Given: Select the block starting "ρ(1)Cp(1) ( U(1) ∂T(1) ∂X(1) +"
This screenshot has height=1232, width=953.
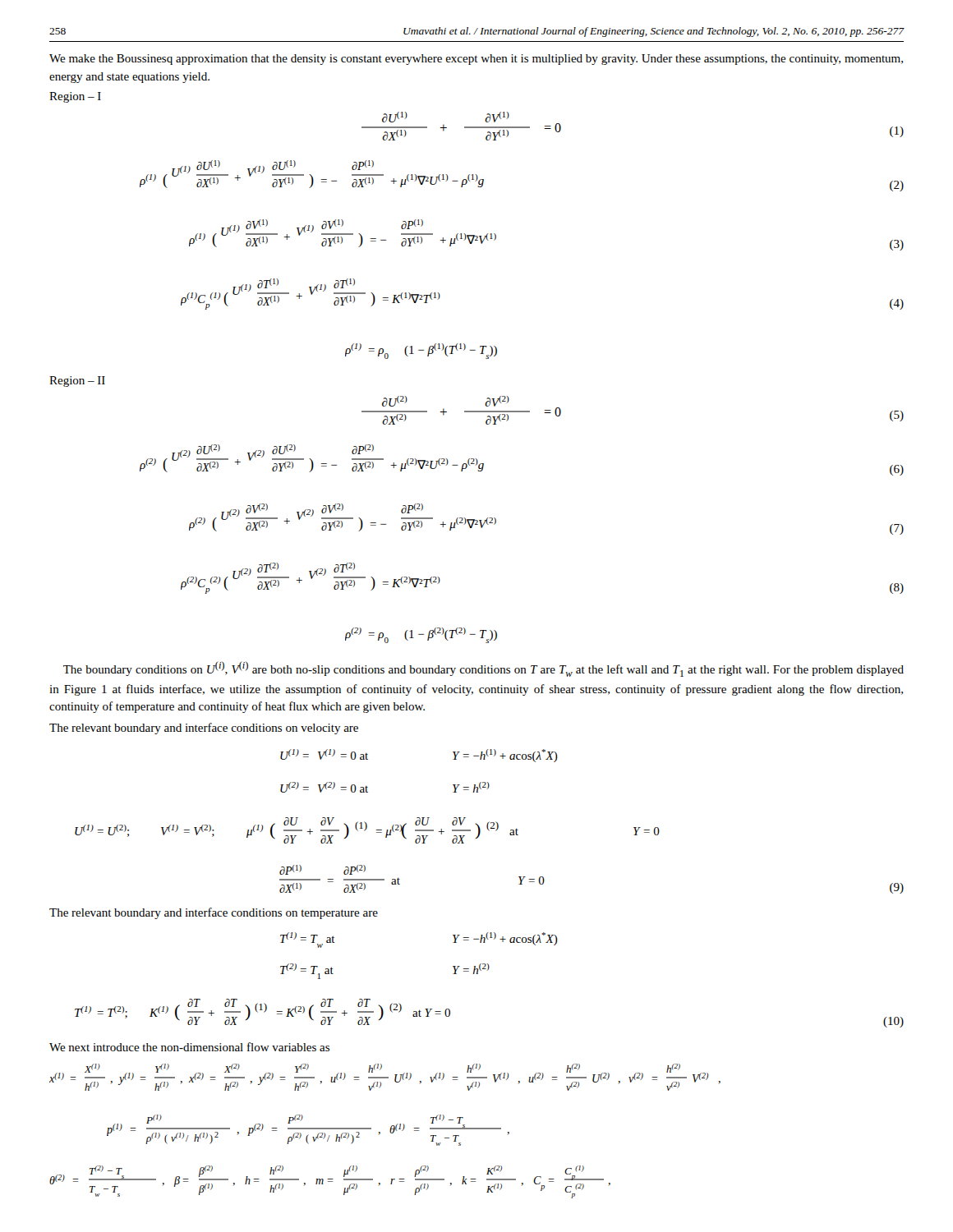Looking at the screenshot, I should click(x=273, y=294).
